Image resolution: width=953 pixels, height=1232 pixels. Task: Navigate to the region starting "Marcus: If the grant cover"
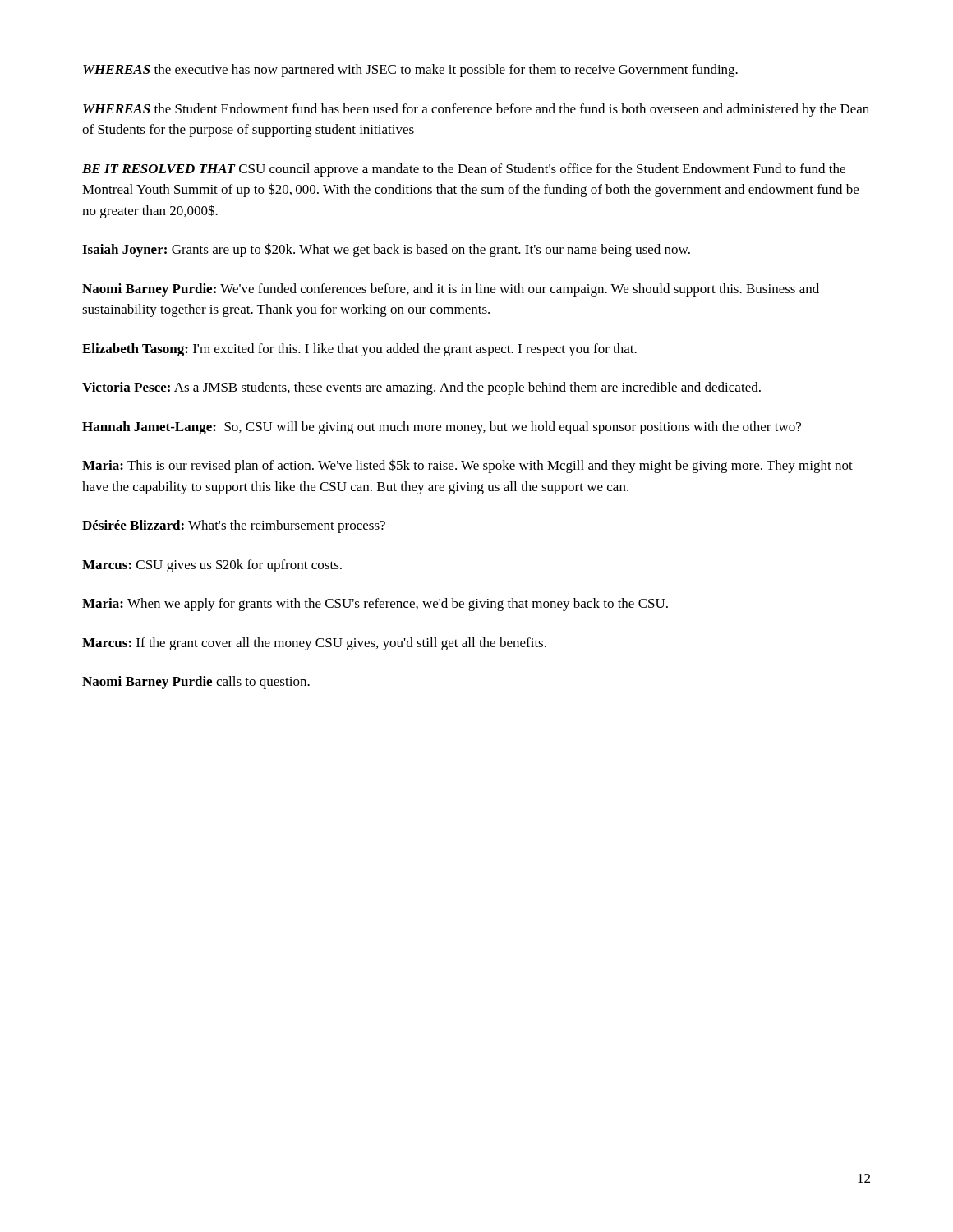[x=315, y=642]
